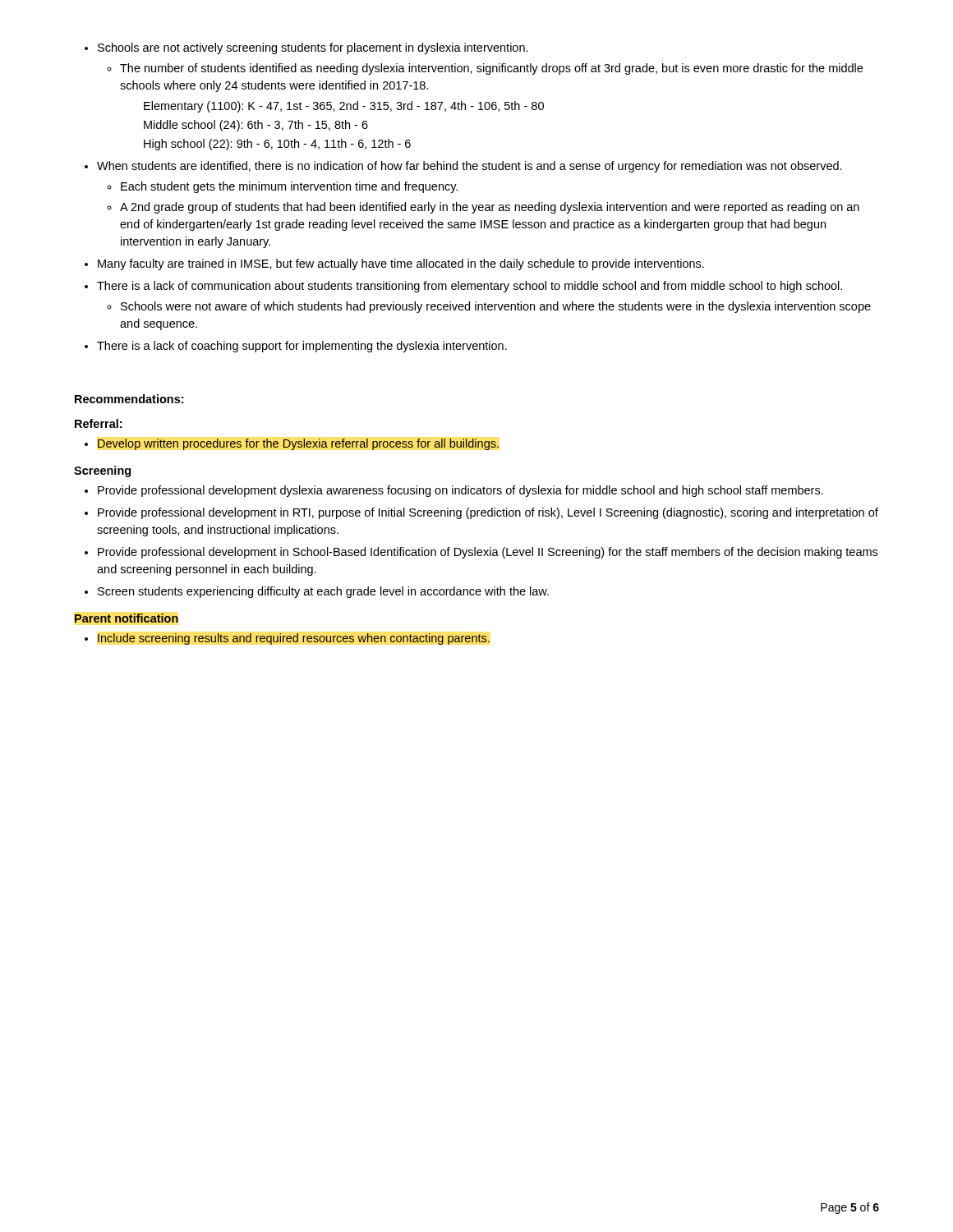The height and width of the screenshot is (1232, 953).
Task: Navigate to the passage starting "Many faculty are trained in IMSE, but"
Action: 401,264
